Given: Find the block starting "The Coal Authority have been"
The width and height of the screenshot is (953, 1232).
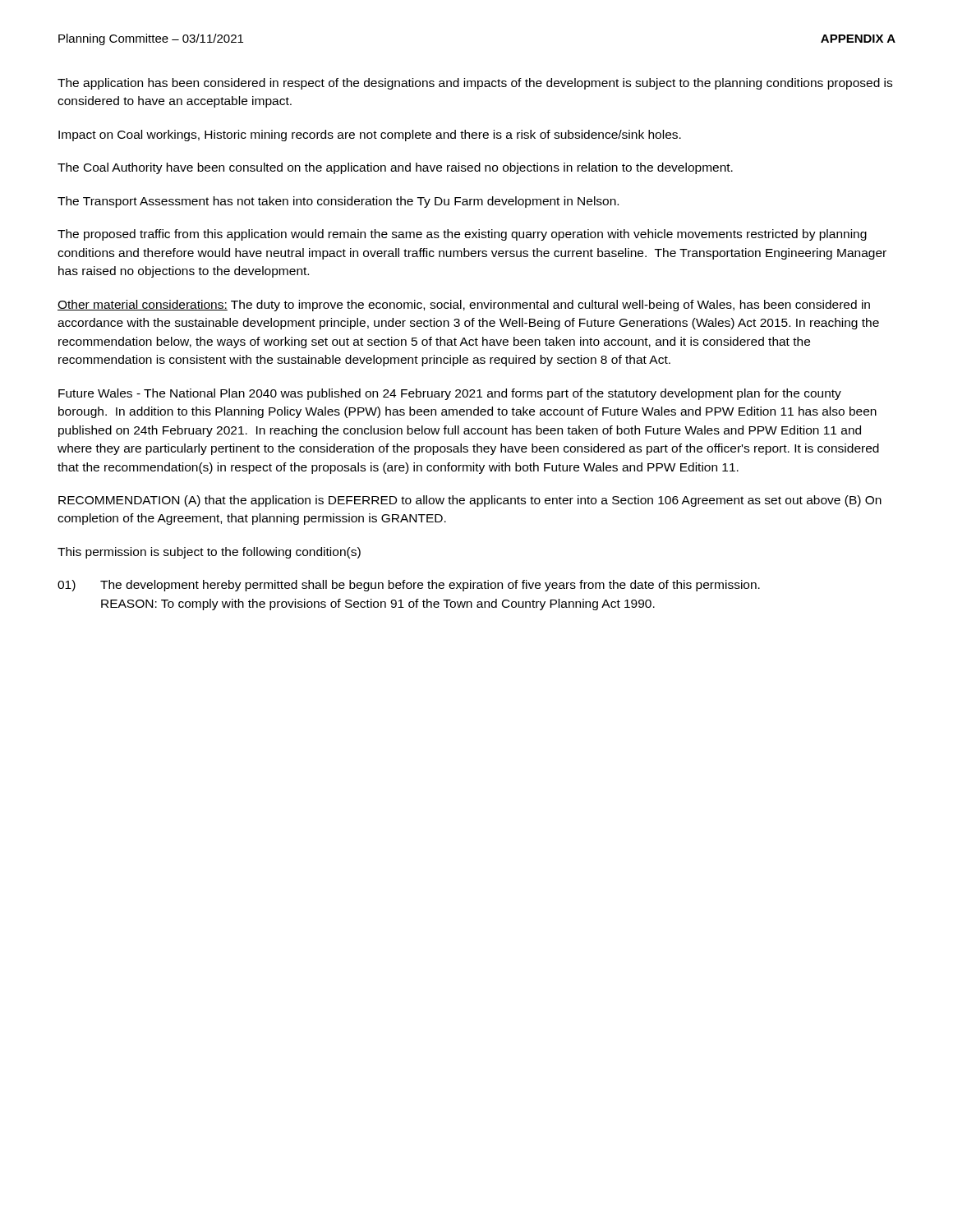Looking at the screenshot, I should click(396, 167).
